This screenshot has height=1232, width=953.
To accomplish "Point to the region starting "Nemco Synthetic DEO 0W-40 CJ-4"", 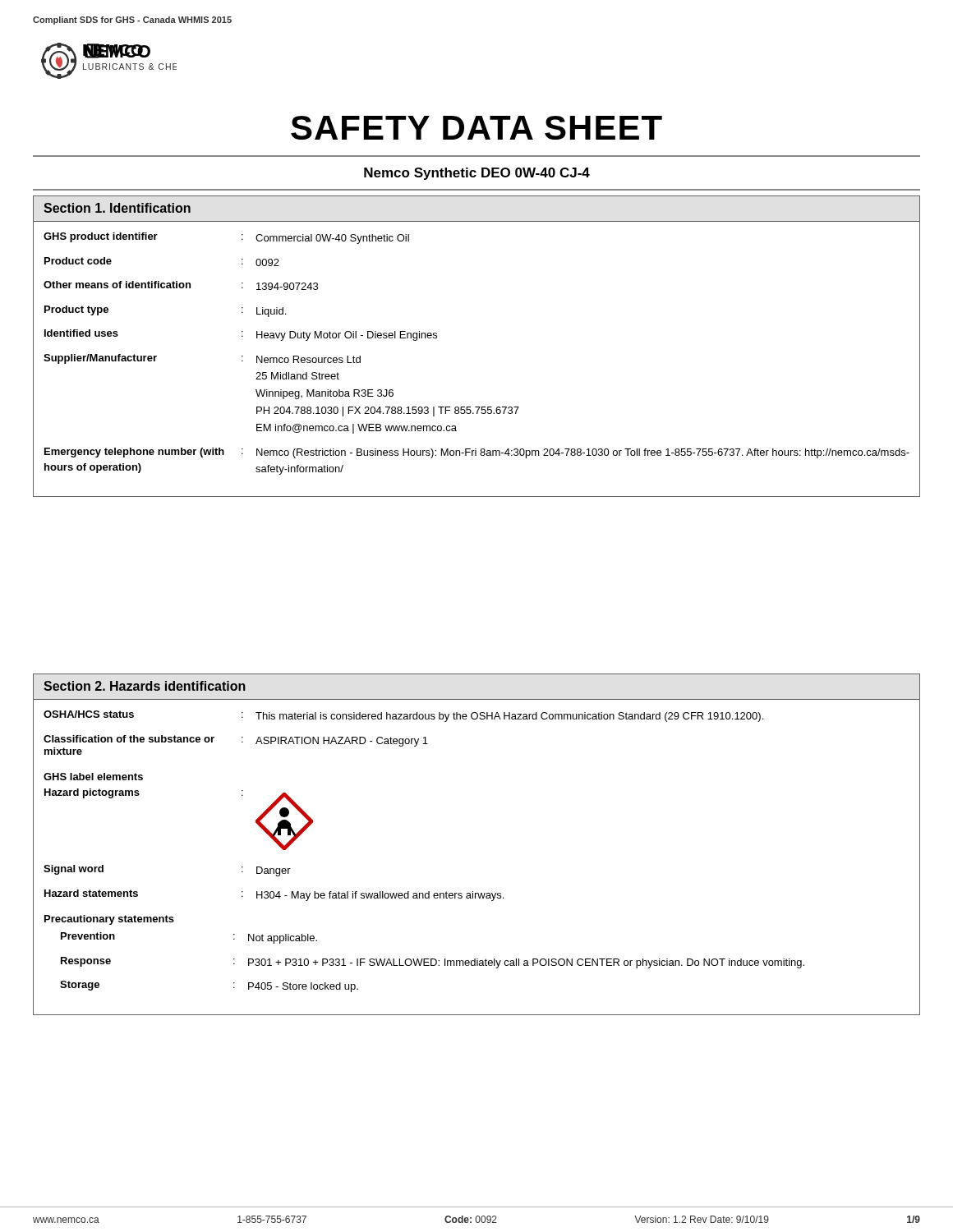I will pyautogui.click(x=476, y=173).
